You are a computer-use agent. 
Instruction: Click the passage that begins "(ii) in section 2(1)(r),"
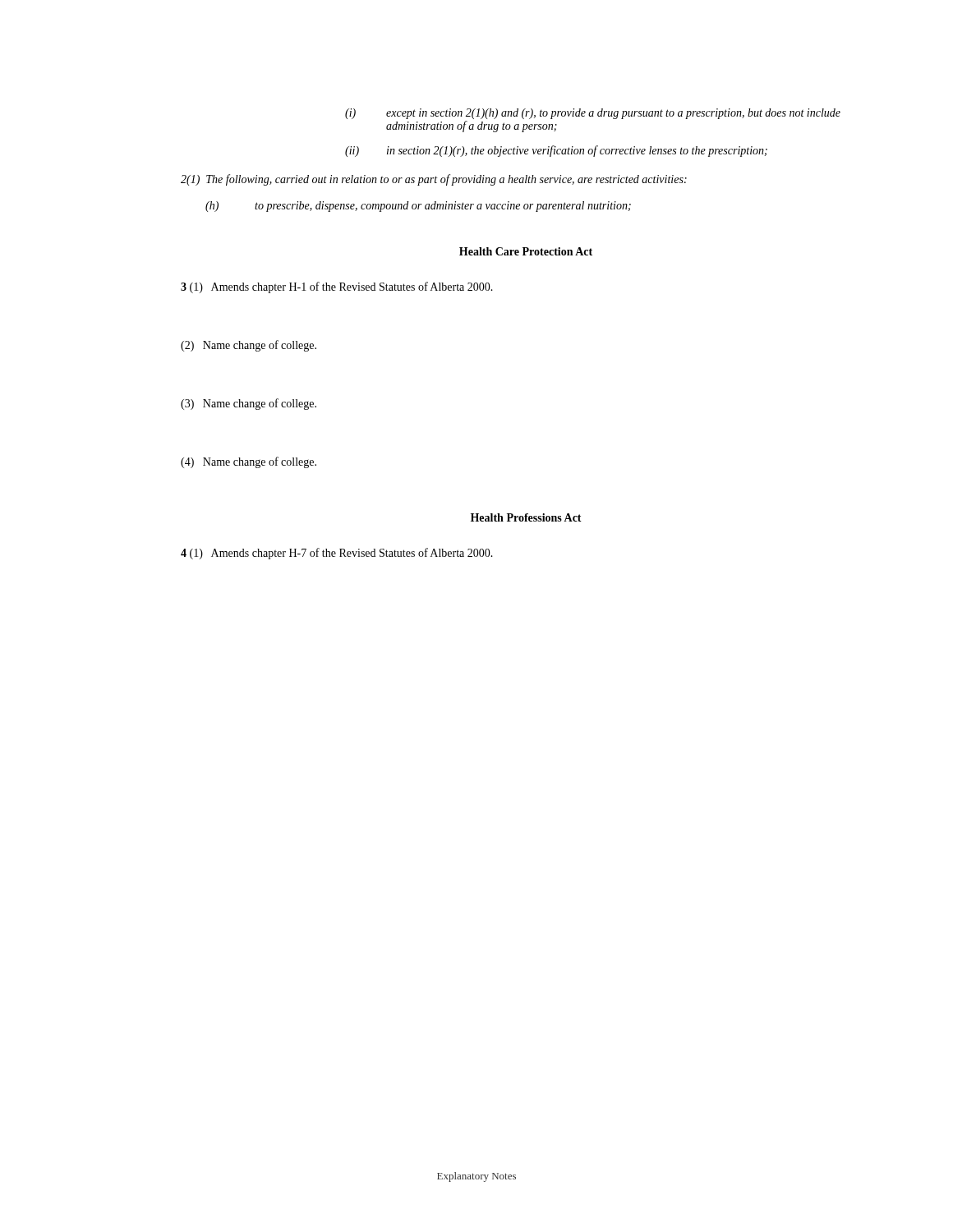pyautogui.click(x=608, y=151)
